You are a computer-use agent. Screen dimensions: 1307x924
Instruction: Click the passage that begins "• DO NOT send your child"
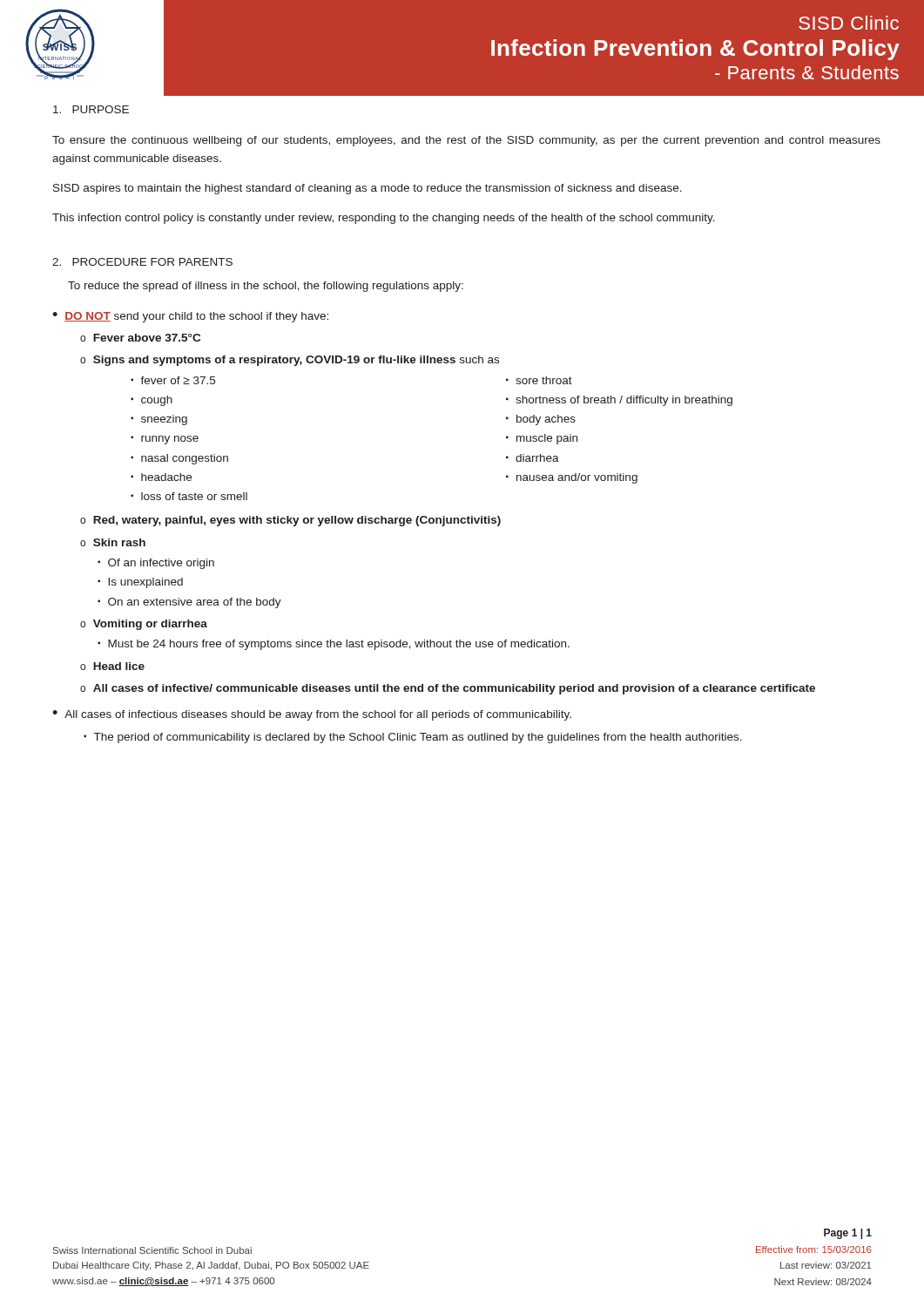[190, 317]
